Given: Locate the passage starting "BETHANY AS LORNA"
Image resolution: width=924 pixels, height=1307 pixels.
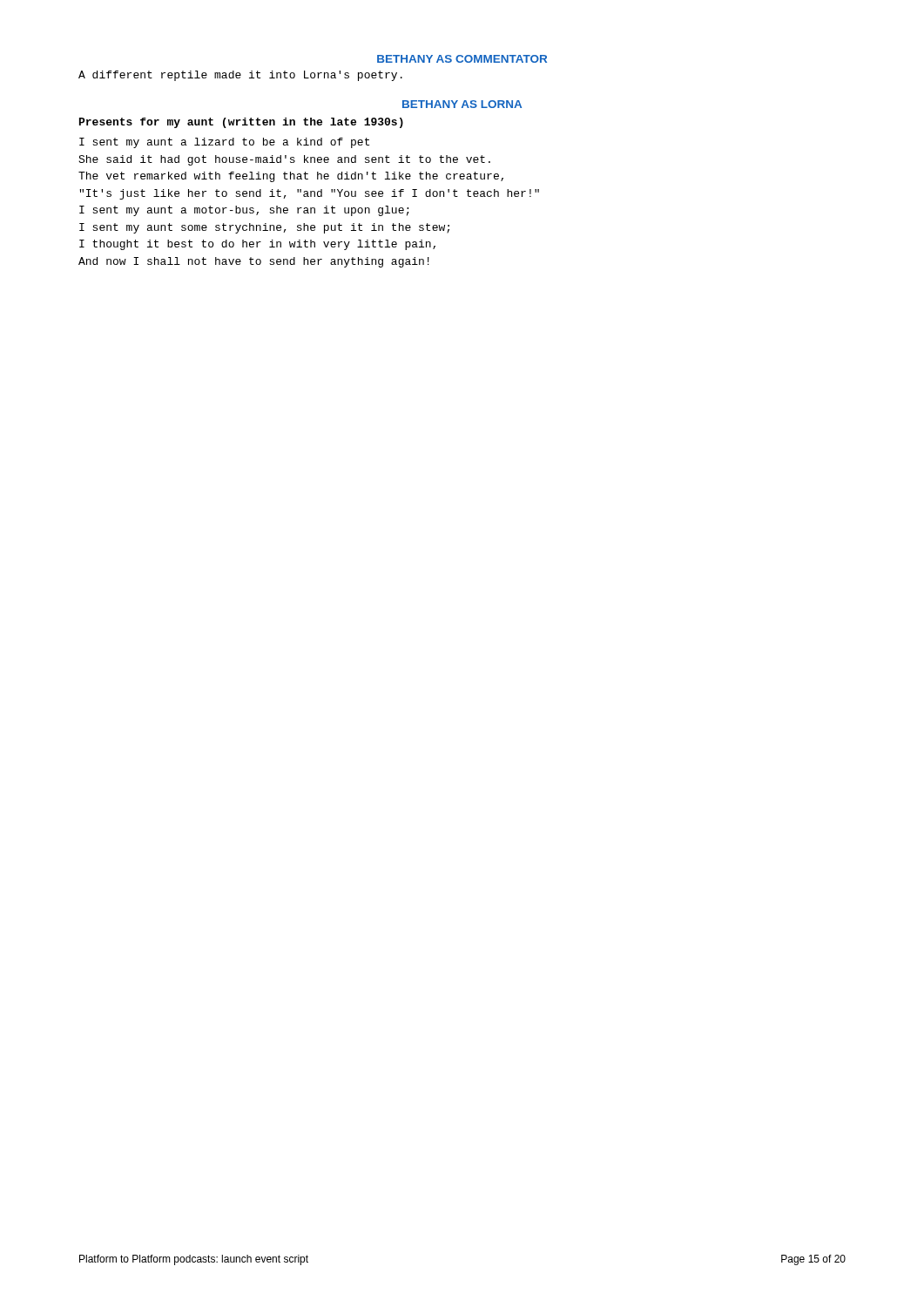Looking at the screenshot, I should (x=462, y=104).
